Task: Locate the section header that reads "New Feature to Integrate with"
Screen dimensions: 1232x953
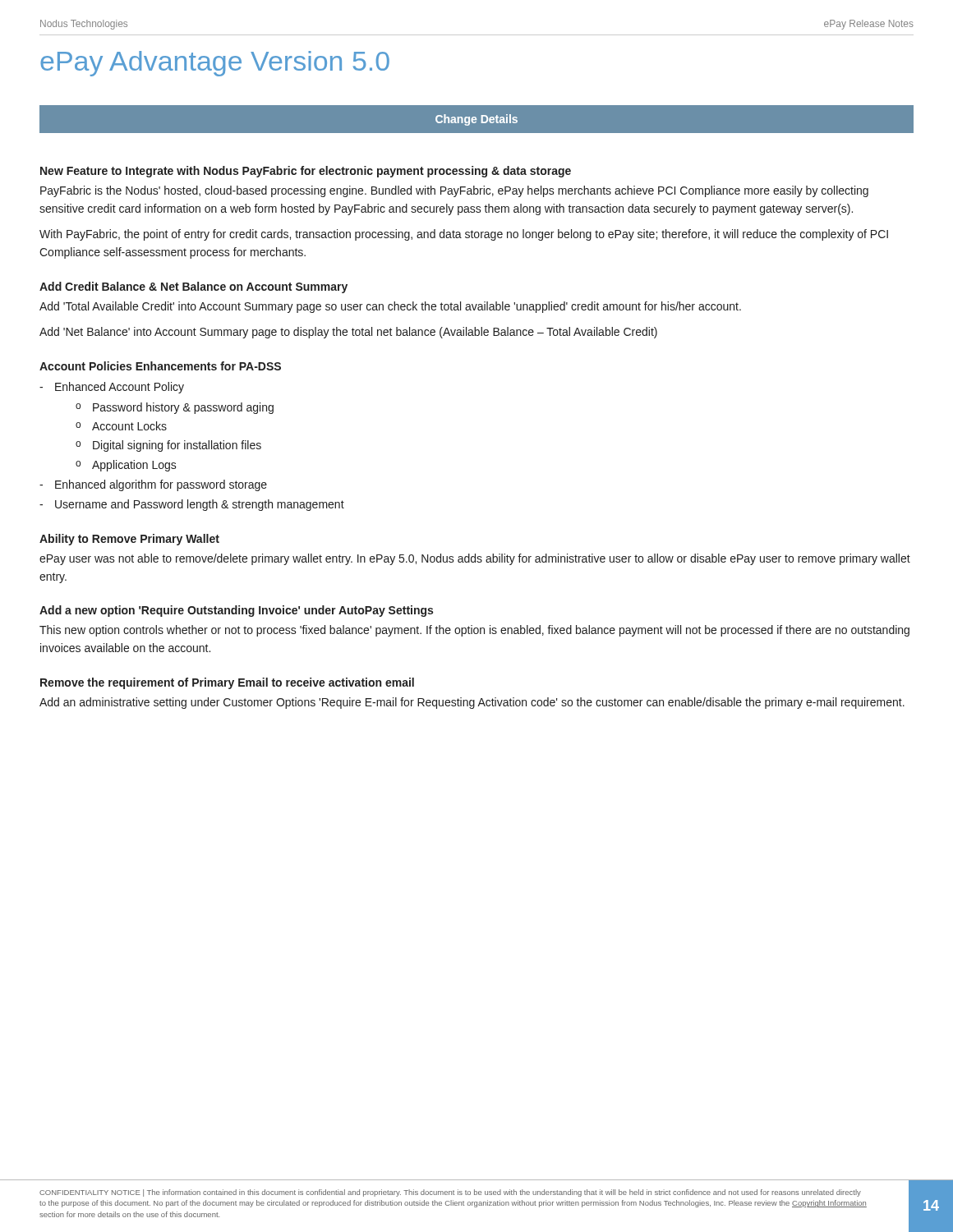Action: [x=305, y=171]
